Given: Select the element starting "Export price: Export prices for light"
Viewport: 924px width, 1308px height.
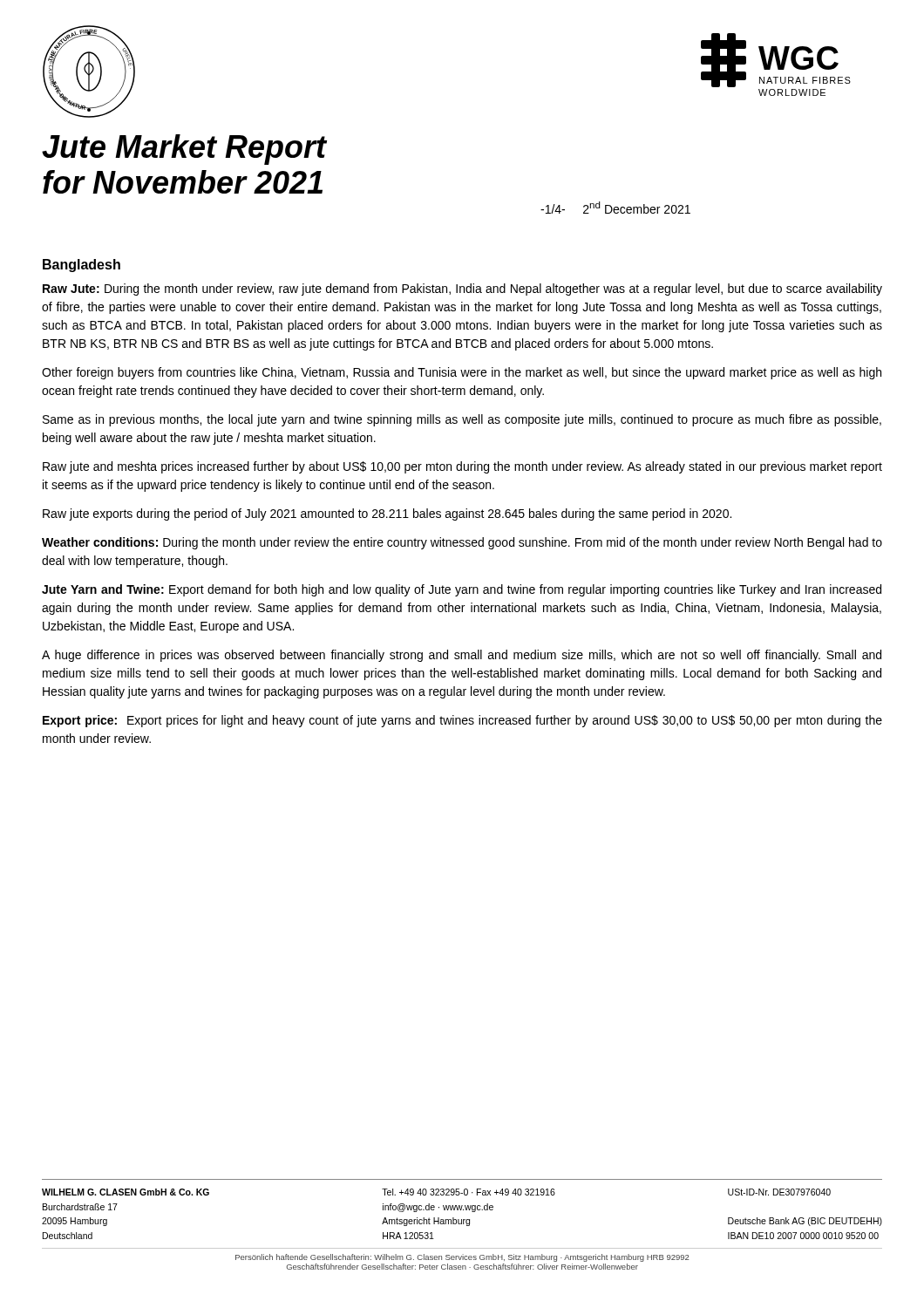Looking at the screenshot, I should click(x=462, y=729).
